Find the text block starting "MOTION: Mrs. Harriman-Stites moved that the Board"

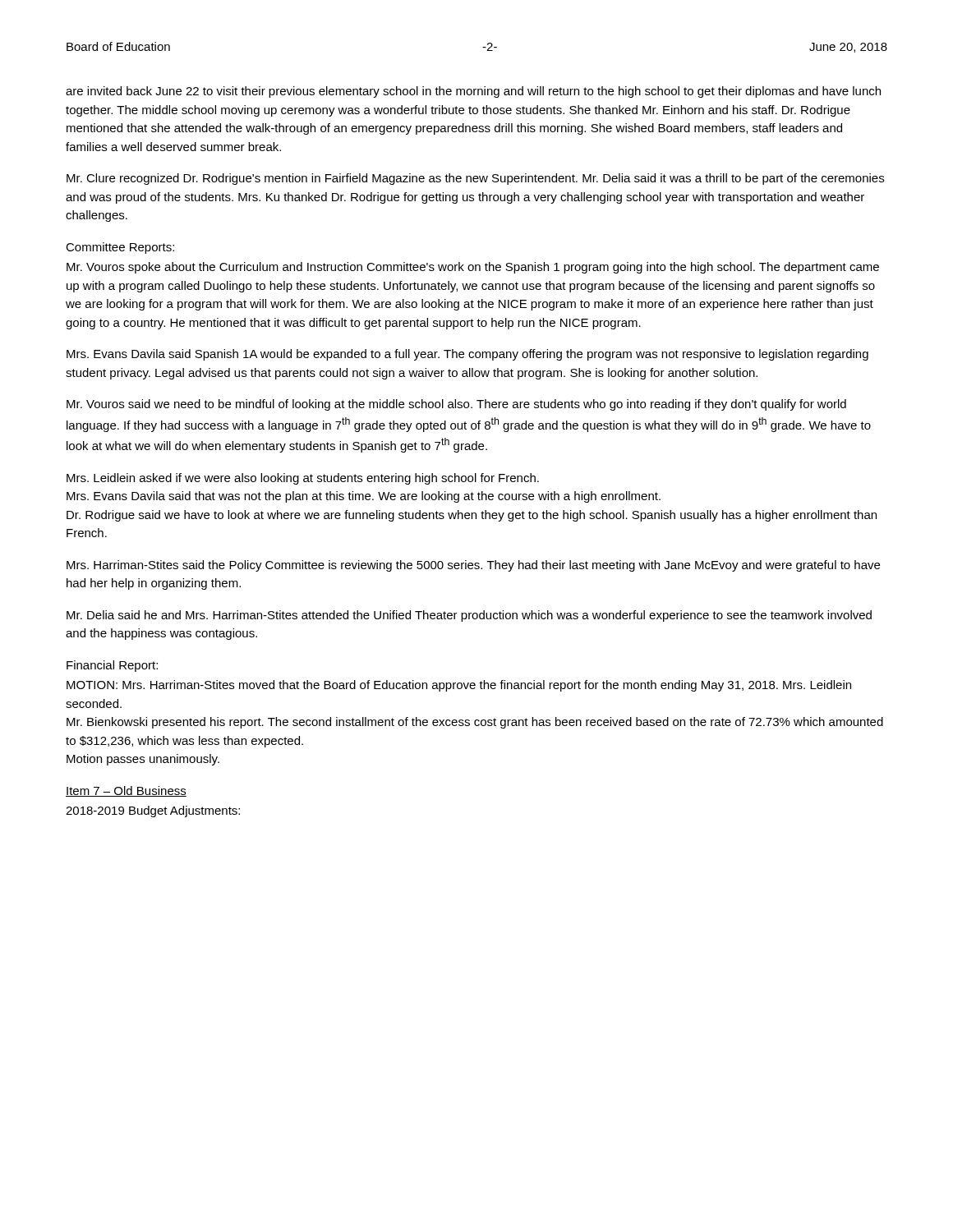pos(475,722)
